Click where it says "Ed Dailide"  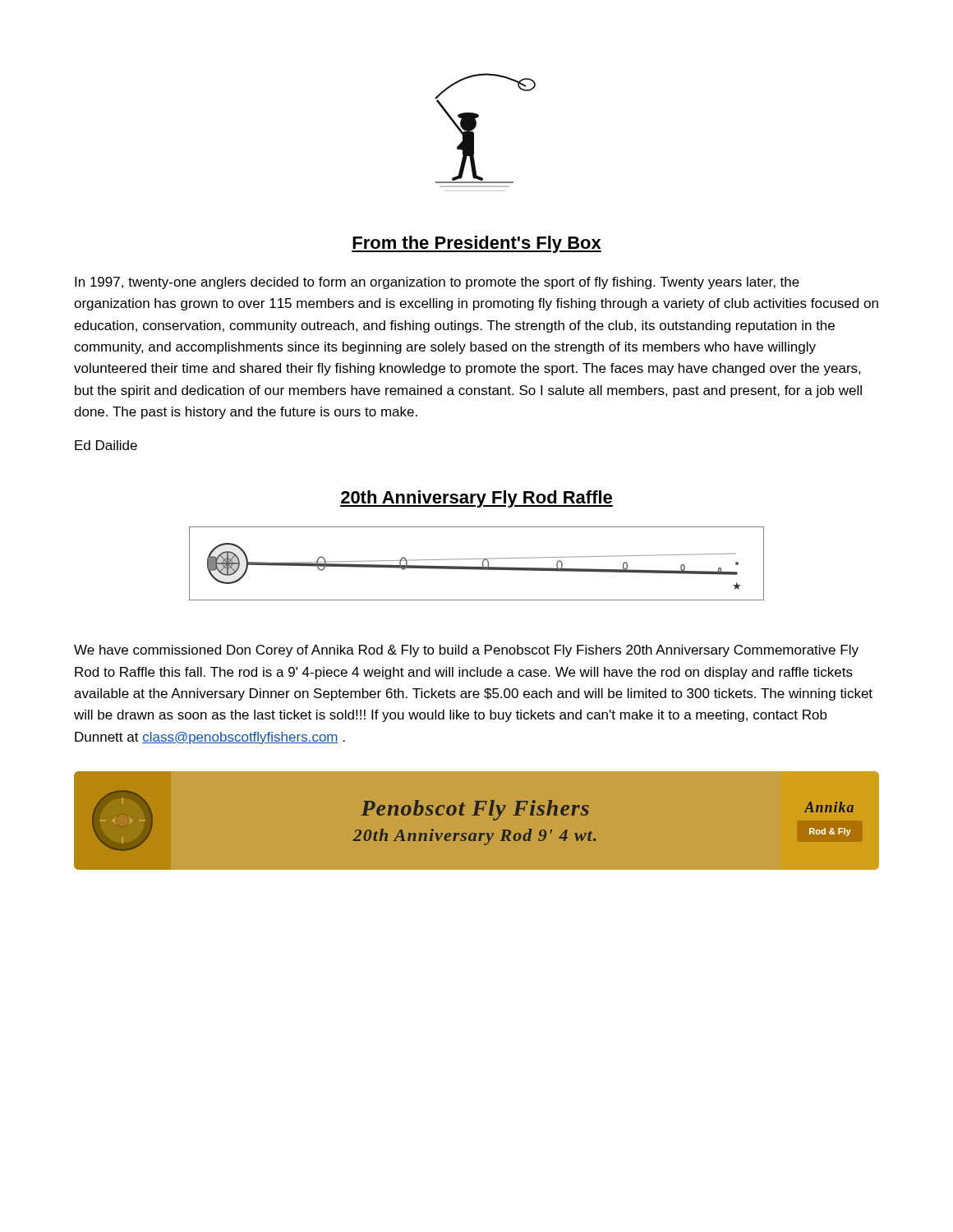[106, 446]
